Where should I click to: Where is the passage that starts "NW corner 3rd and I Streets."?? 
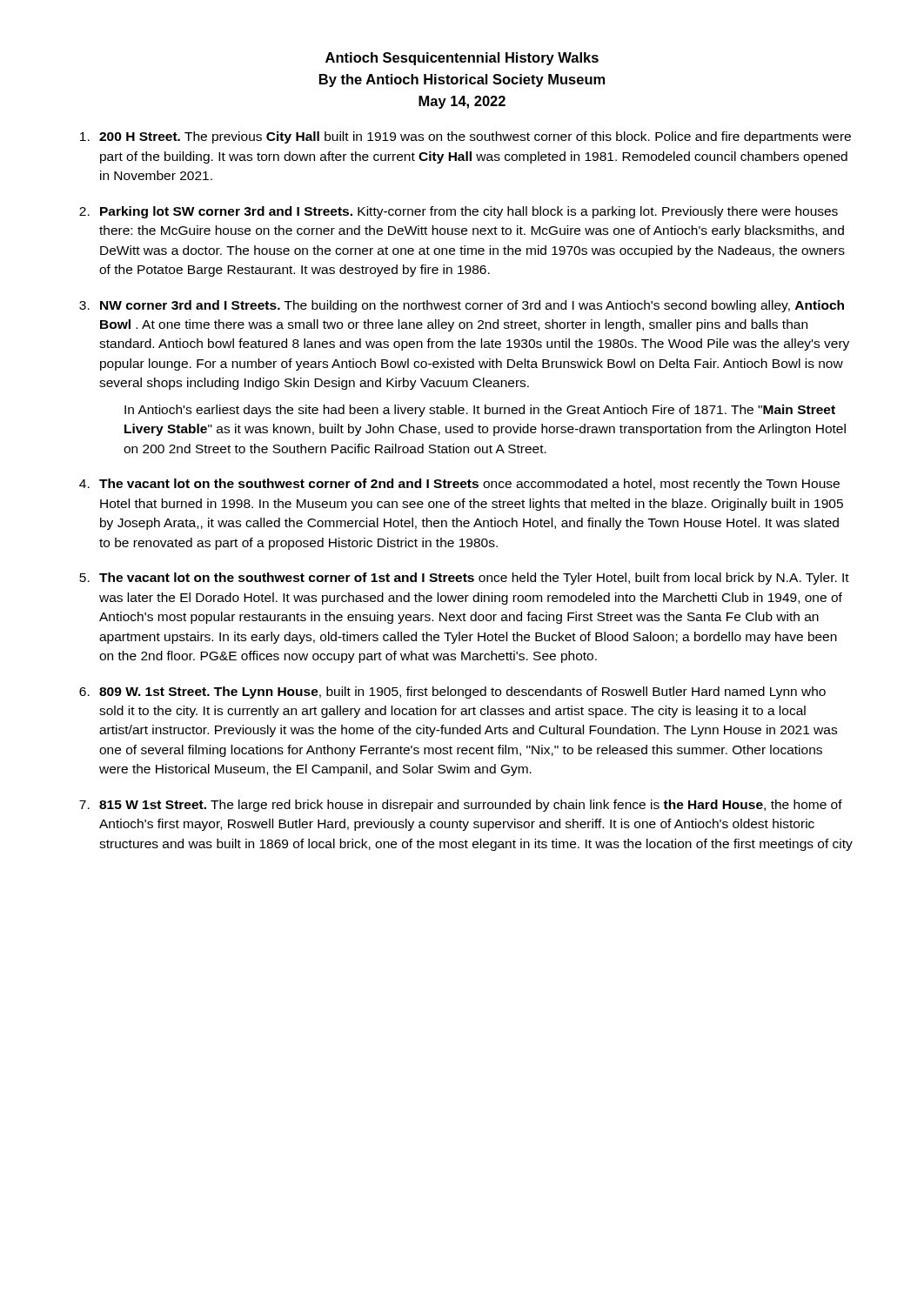click(x=477, y=377)
